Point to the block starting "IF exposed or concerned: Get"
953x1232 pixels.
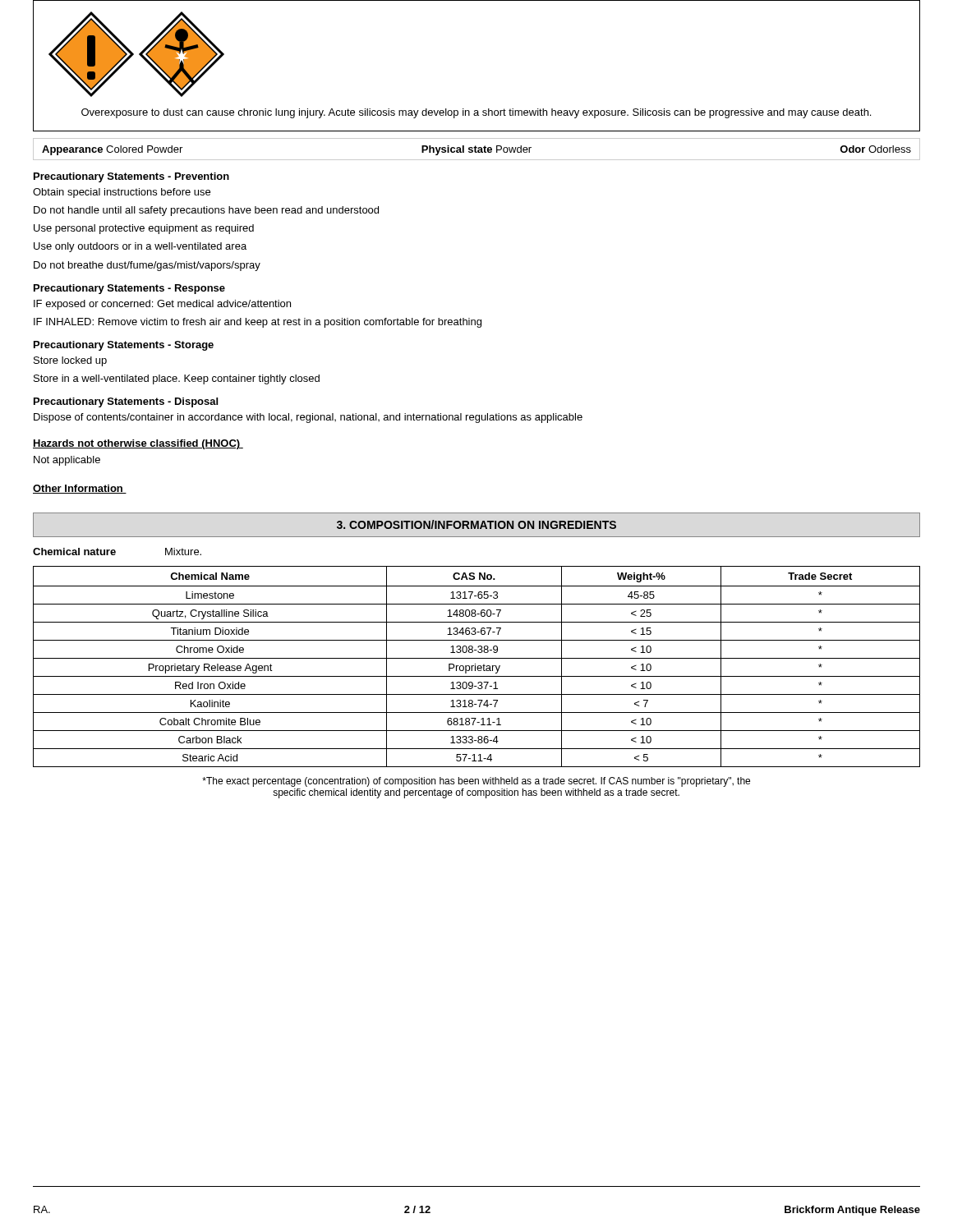click(476, 313)
